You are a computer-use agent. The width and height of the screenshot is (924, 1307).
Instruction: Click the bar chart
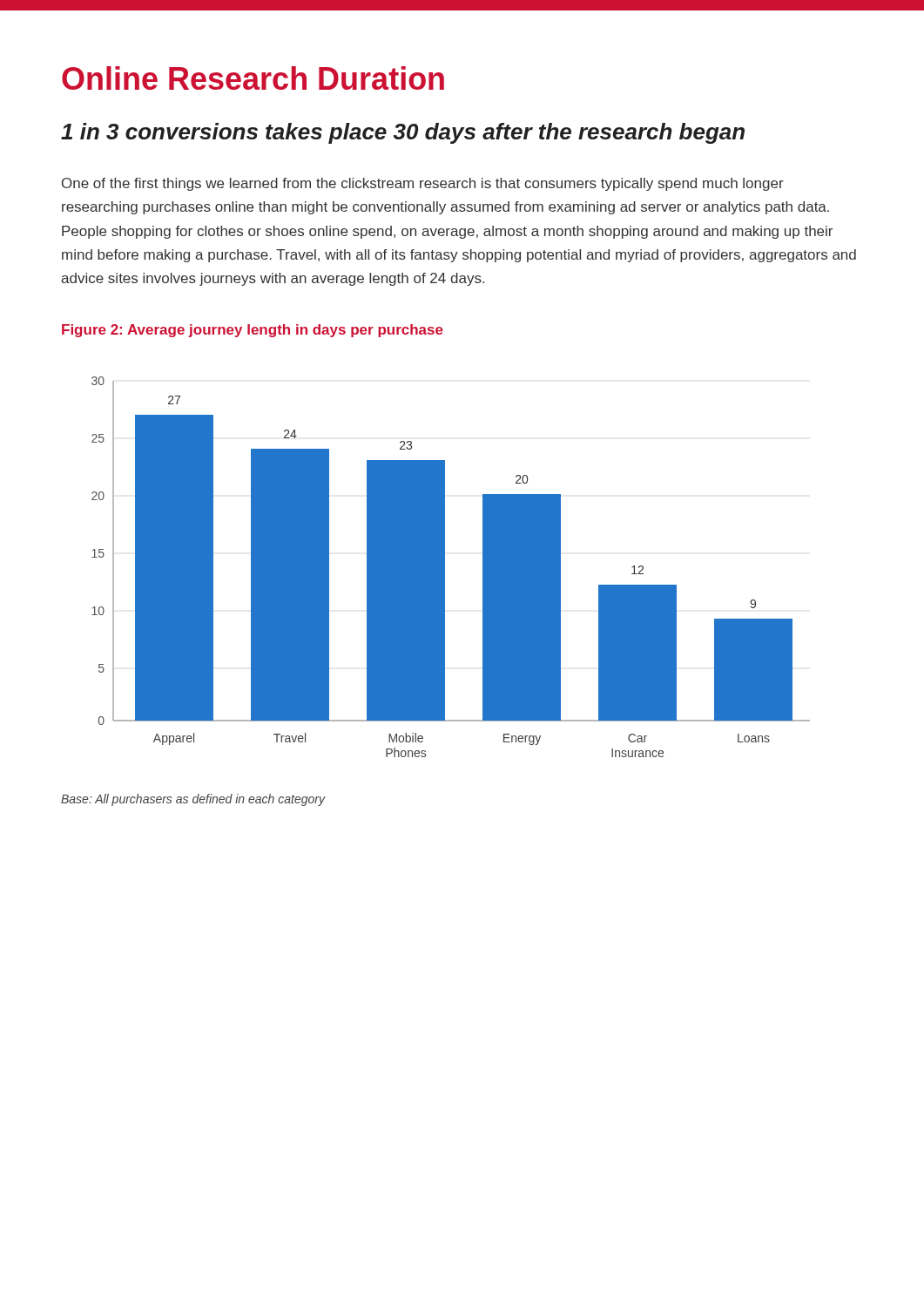point(444,564)
